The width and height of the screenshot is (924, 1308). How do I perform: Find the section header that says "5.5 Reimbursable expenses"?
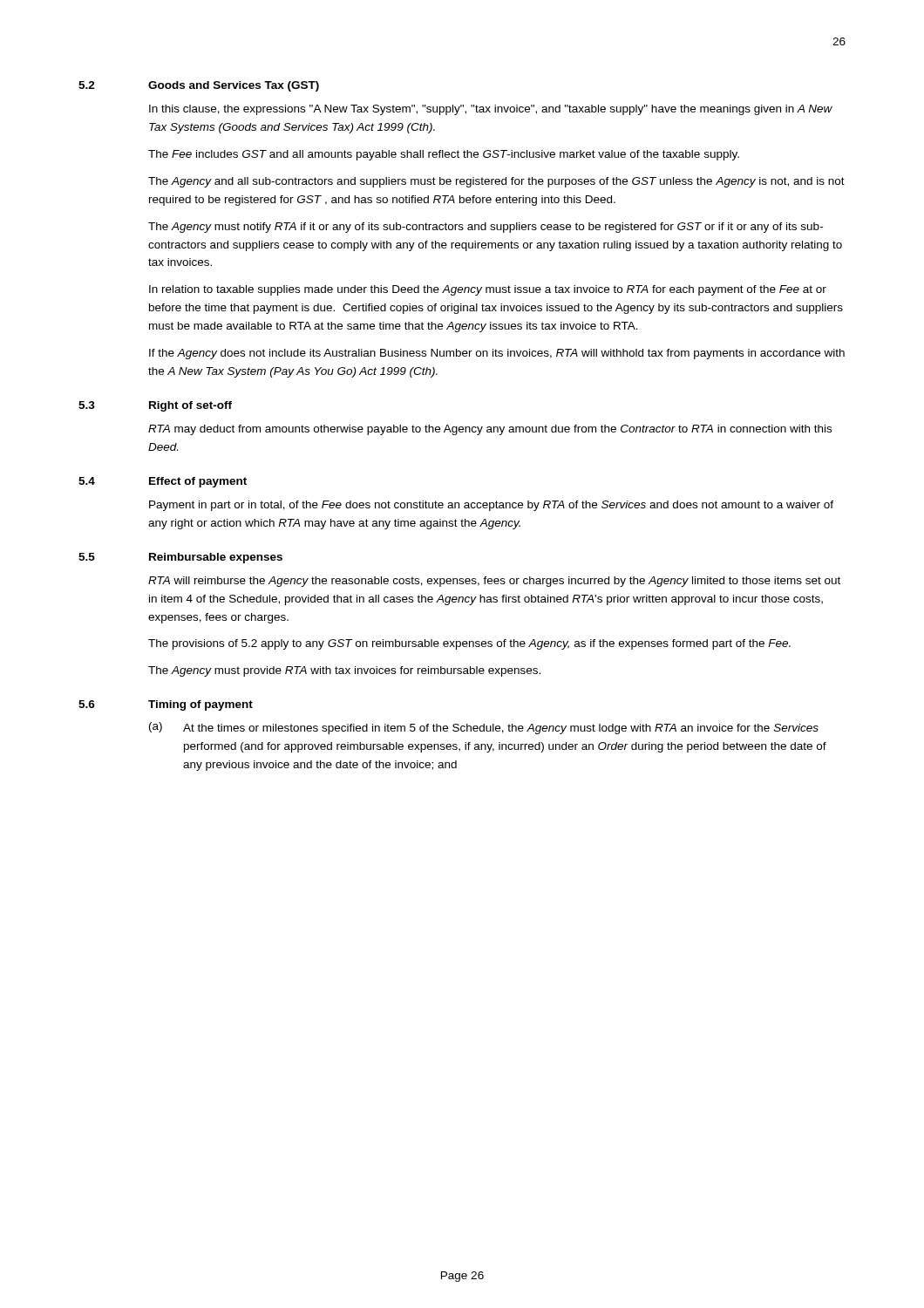180,558
